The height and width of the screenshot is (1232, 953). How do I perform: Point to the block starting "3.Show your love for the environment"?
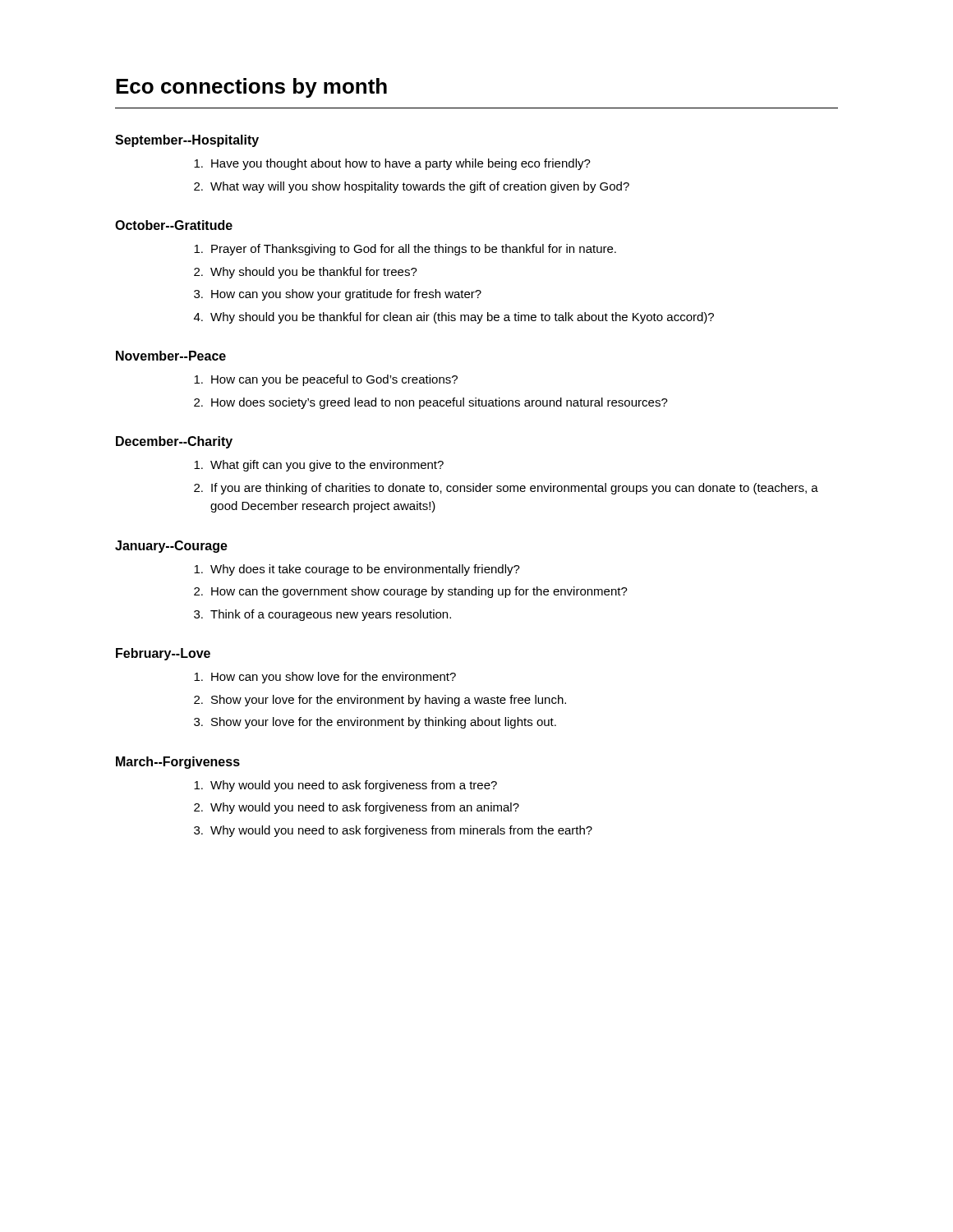[509, 722]
